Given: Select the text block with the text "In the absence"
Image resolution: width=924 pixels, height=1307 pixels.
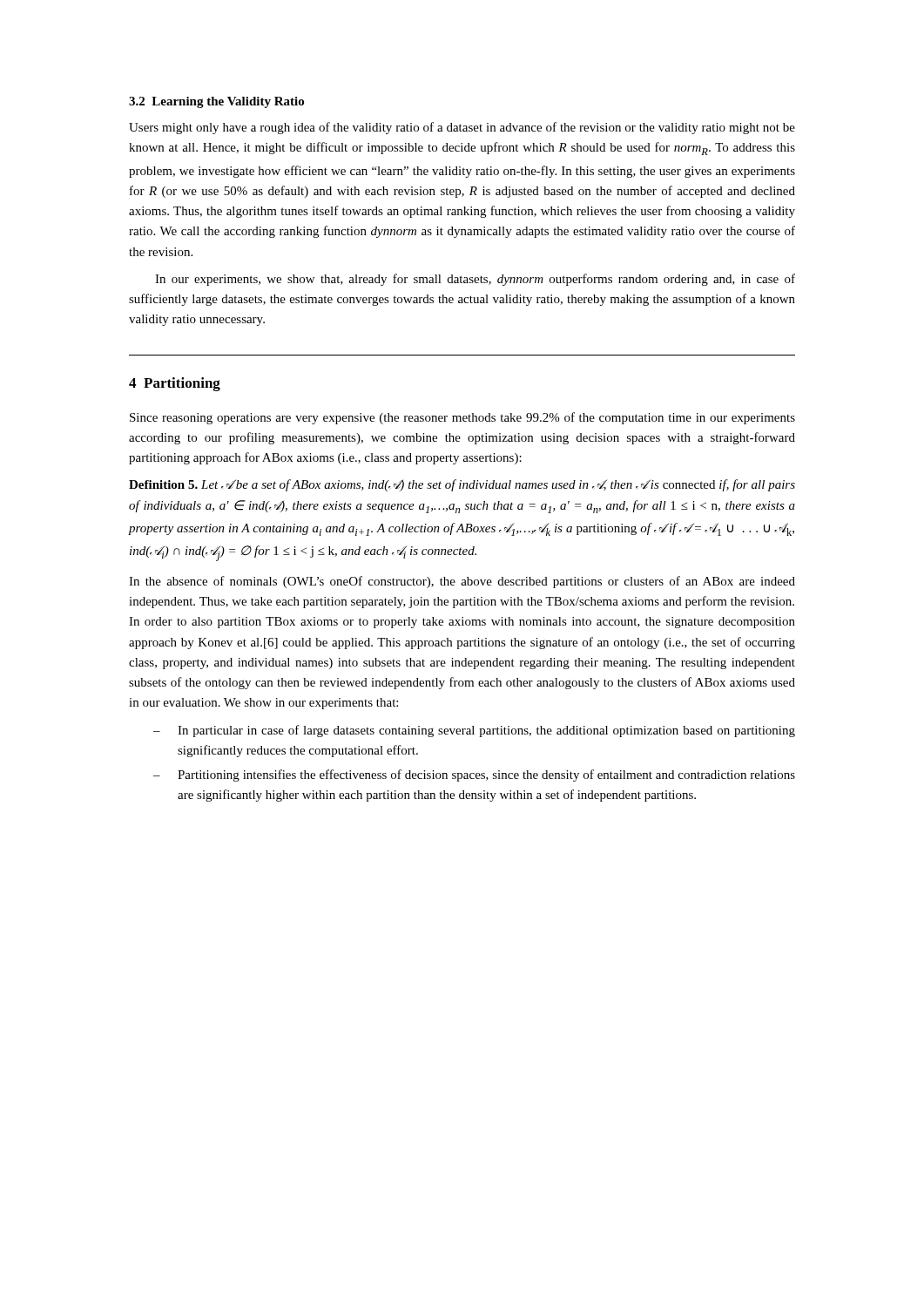Looking at the screenshot, I should (462, 642).
